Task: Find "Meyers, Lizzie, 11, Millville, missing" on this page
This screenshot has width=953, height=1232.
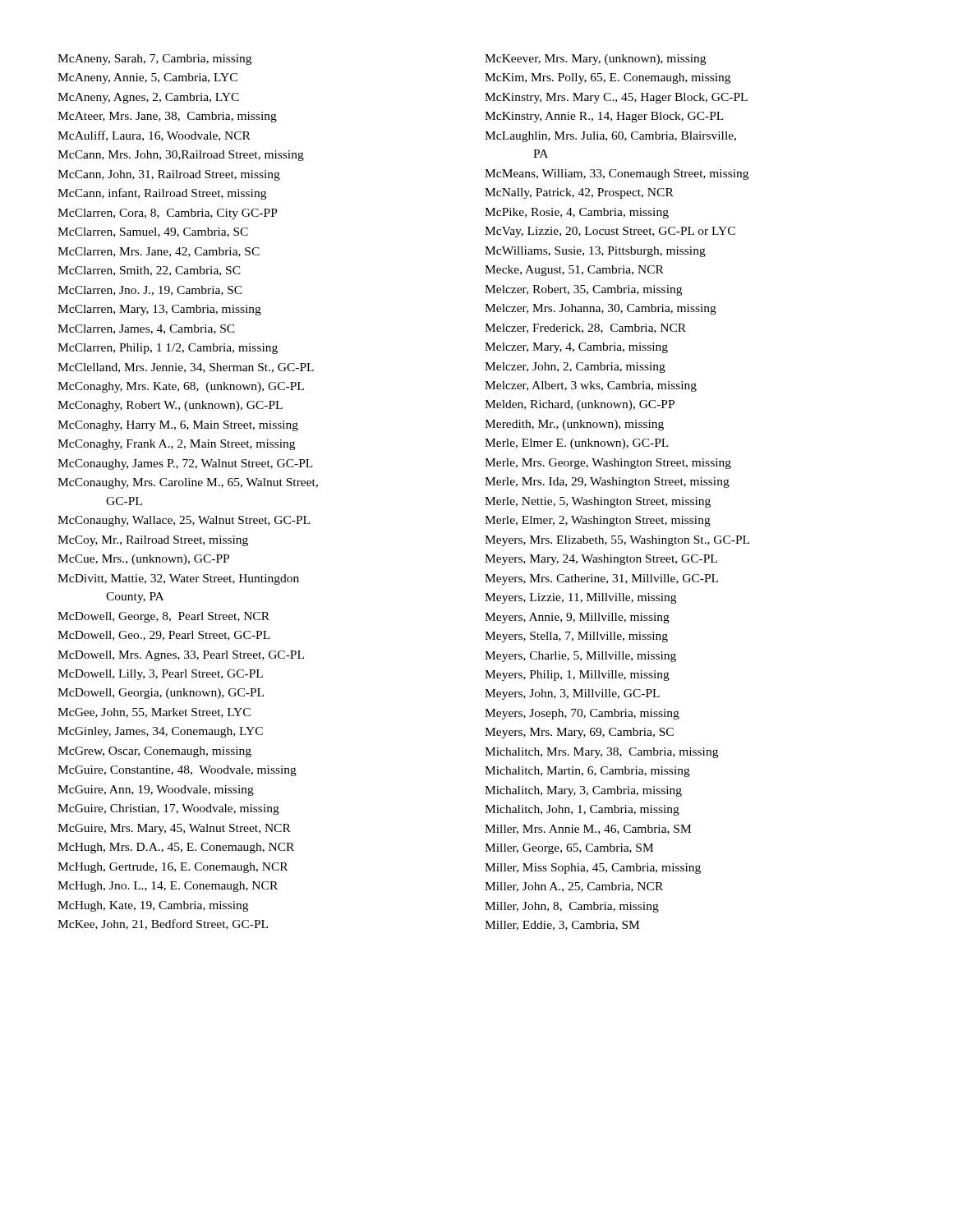Action: pos(581,597)
